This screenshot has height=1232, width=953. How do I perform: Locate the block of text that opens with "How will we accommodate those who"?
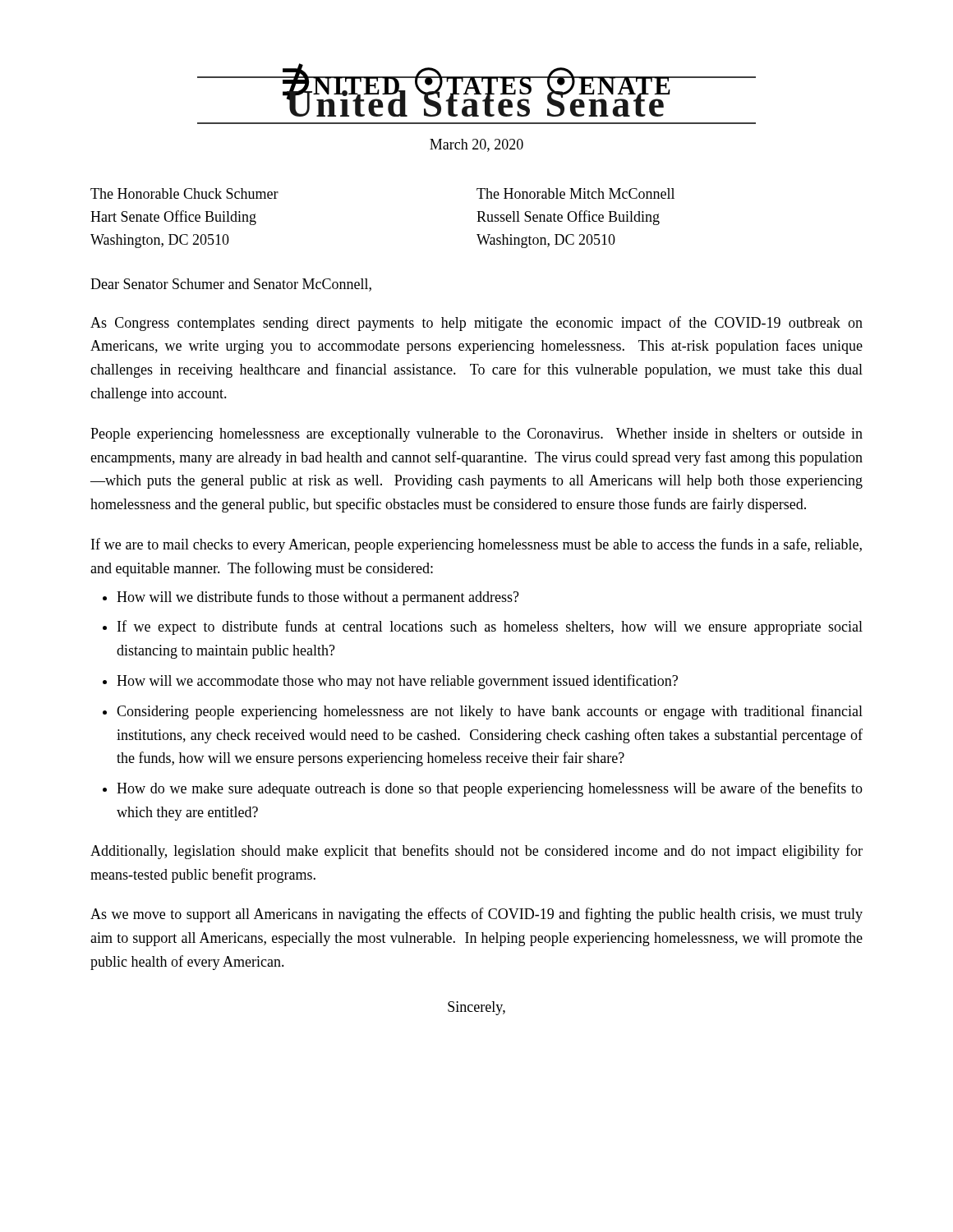(398, 681)
